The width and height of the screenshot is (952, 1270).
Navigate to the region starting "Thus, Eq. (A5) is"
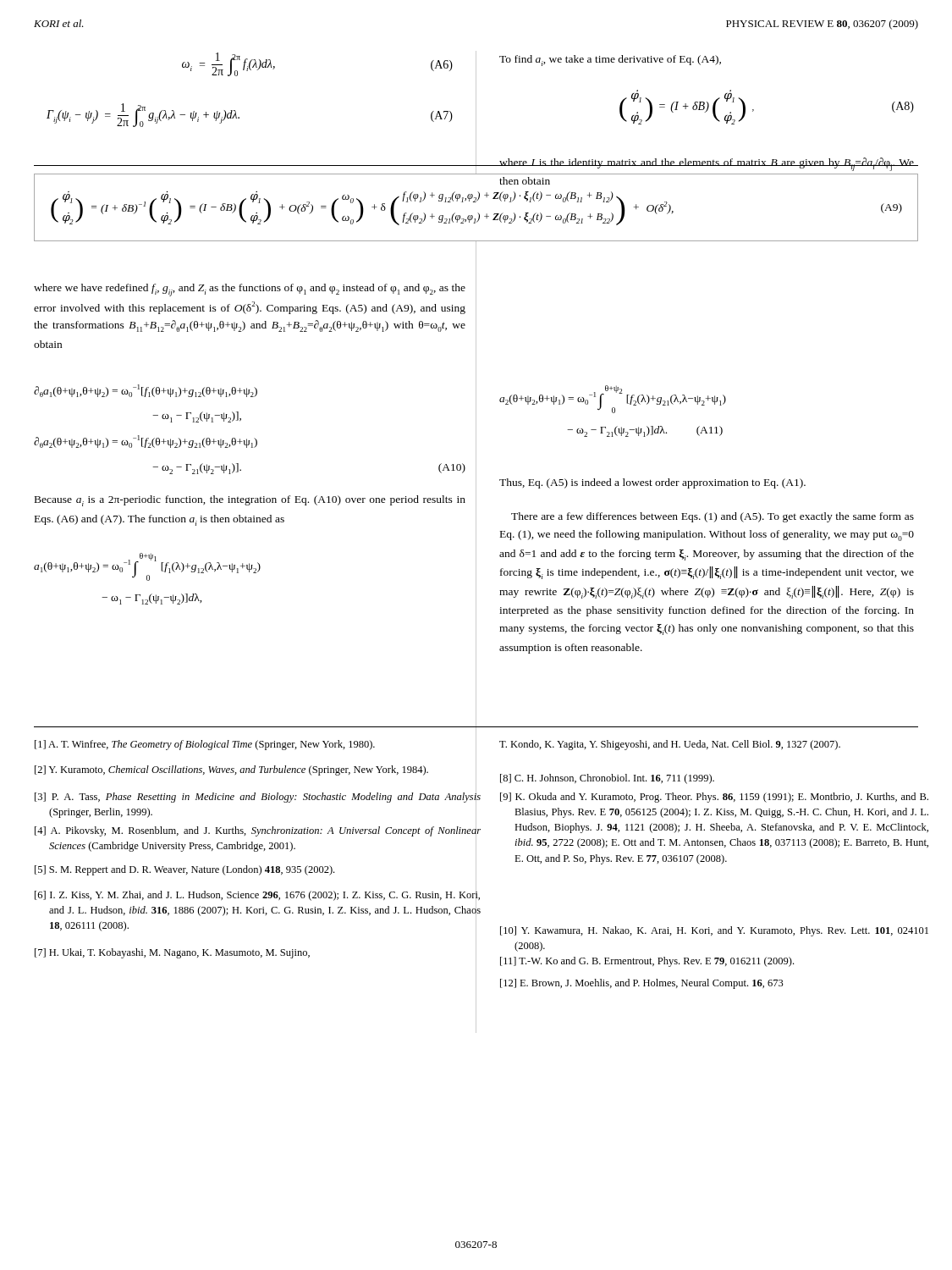tap(653, 482)
